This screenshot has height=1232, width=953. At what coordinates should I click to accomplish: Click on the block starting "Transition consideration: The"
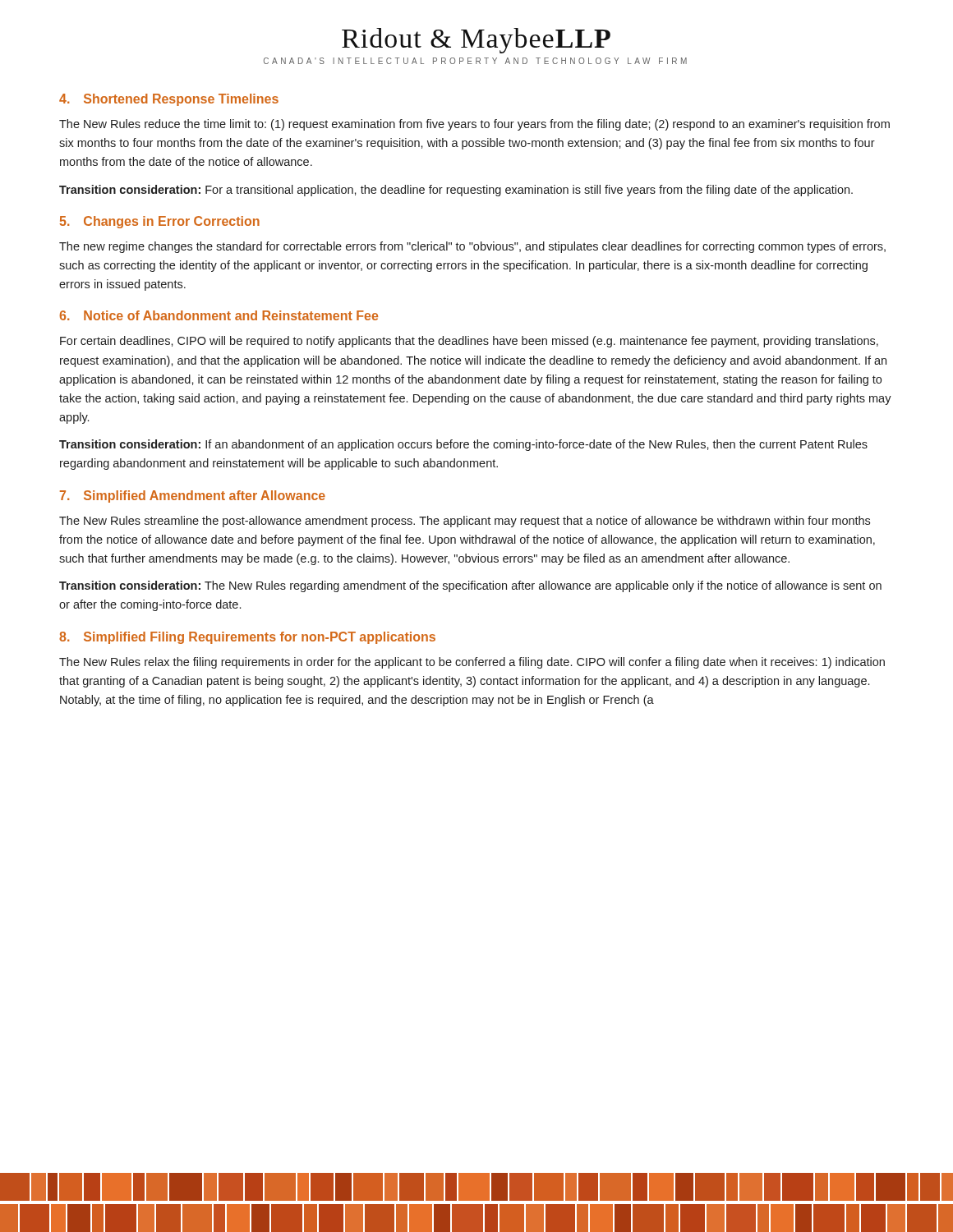tap(471, 595)
